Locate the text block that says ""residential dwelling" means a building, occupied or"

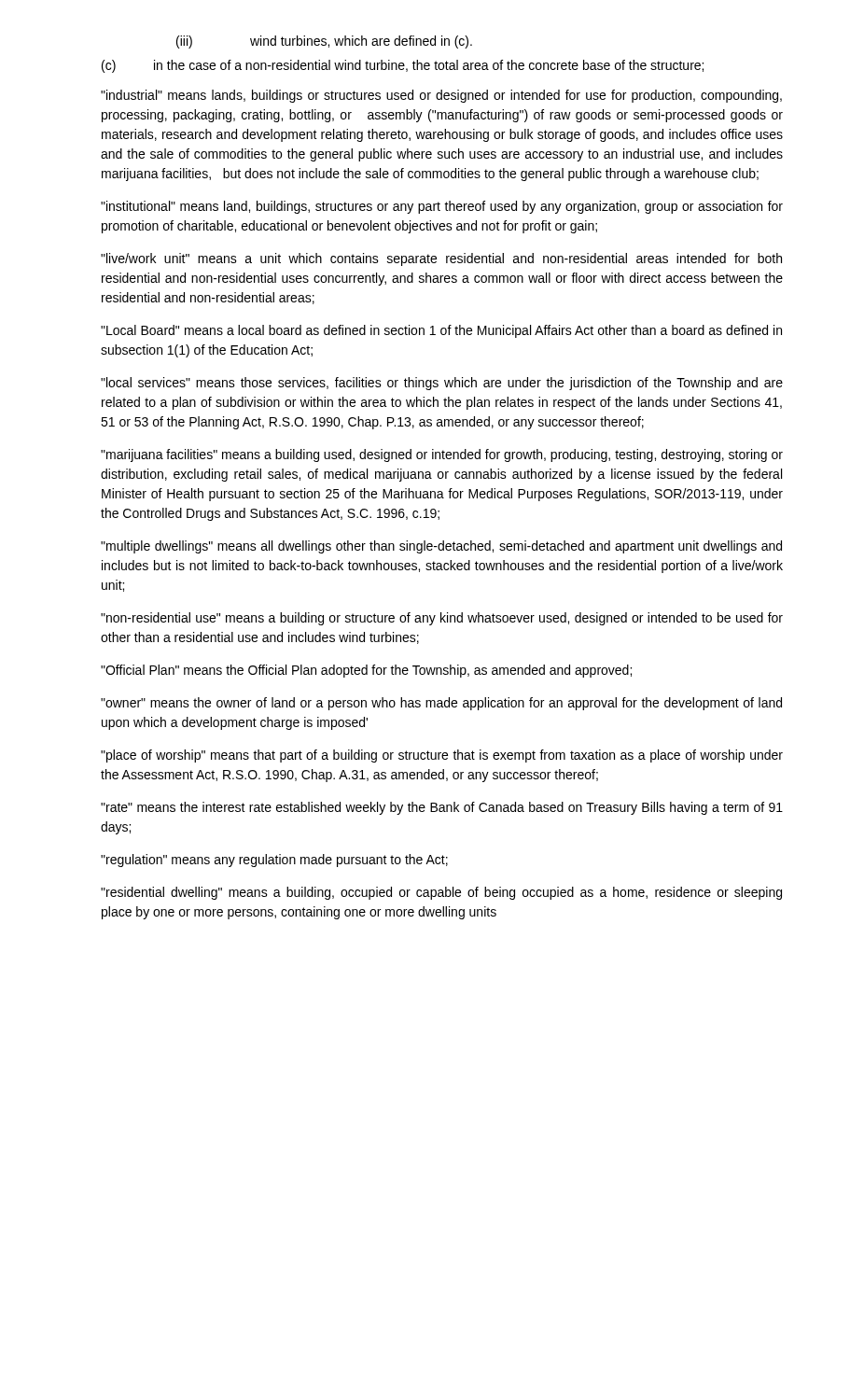pyautogui.click(x=442, y=902)
